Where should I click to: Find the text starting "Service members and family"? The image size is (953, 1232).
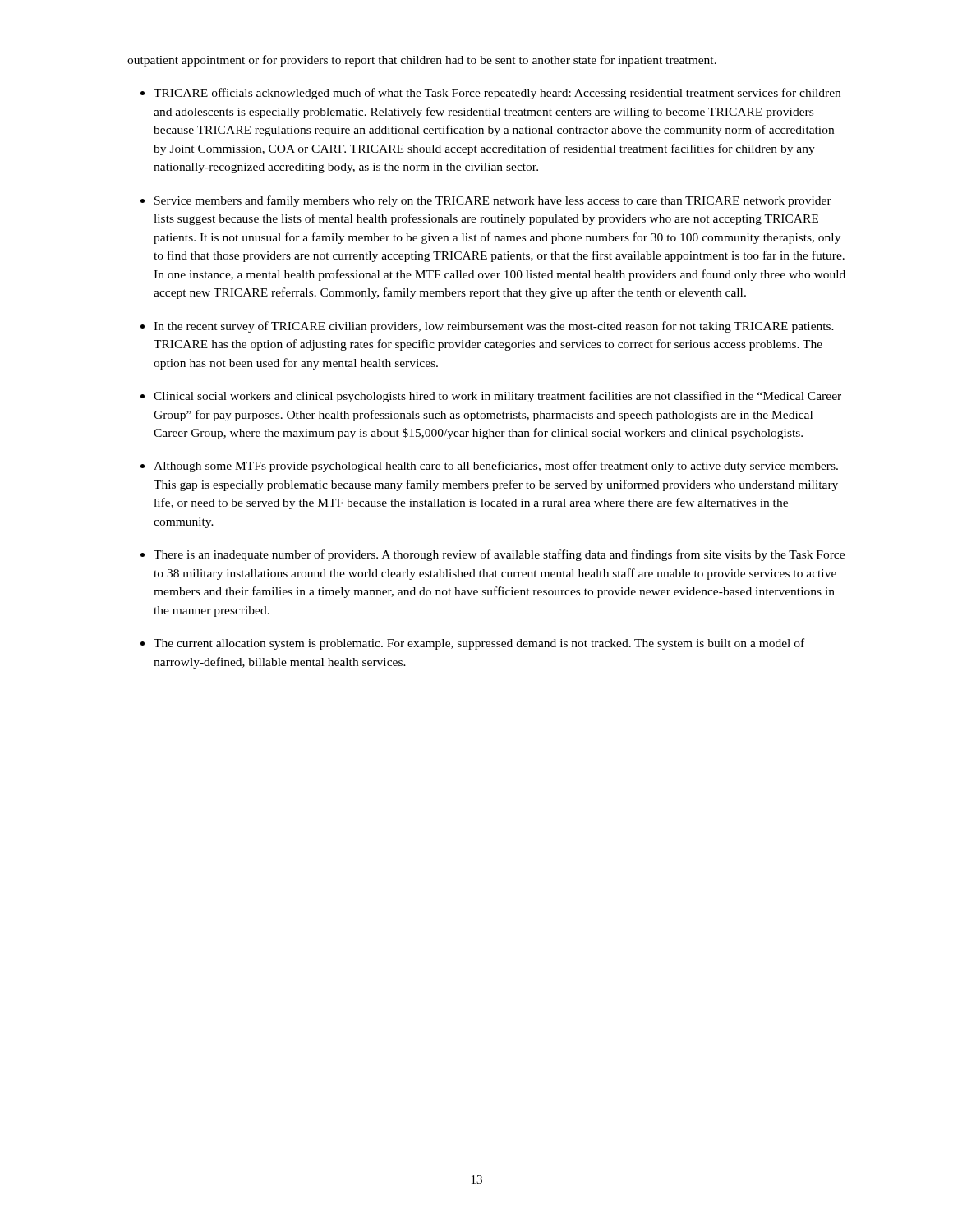(x=500, y=246)
